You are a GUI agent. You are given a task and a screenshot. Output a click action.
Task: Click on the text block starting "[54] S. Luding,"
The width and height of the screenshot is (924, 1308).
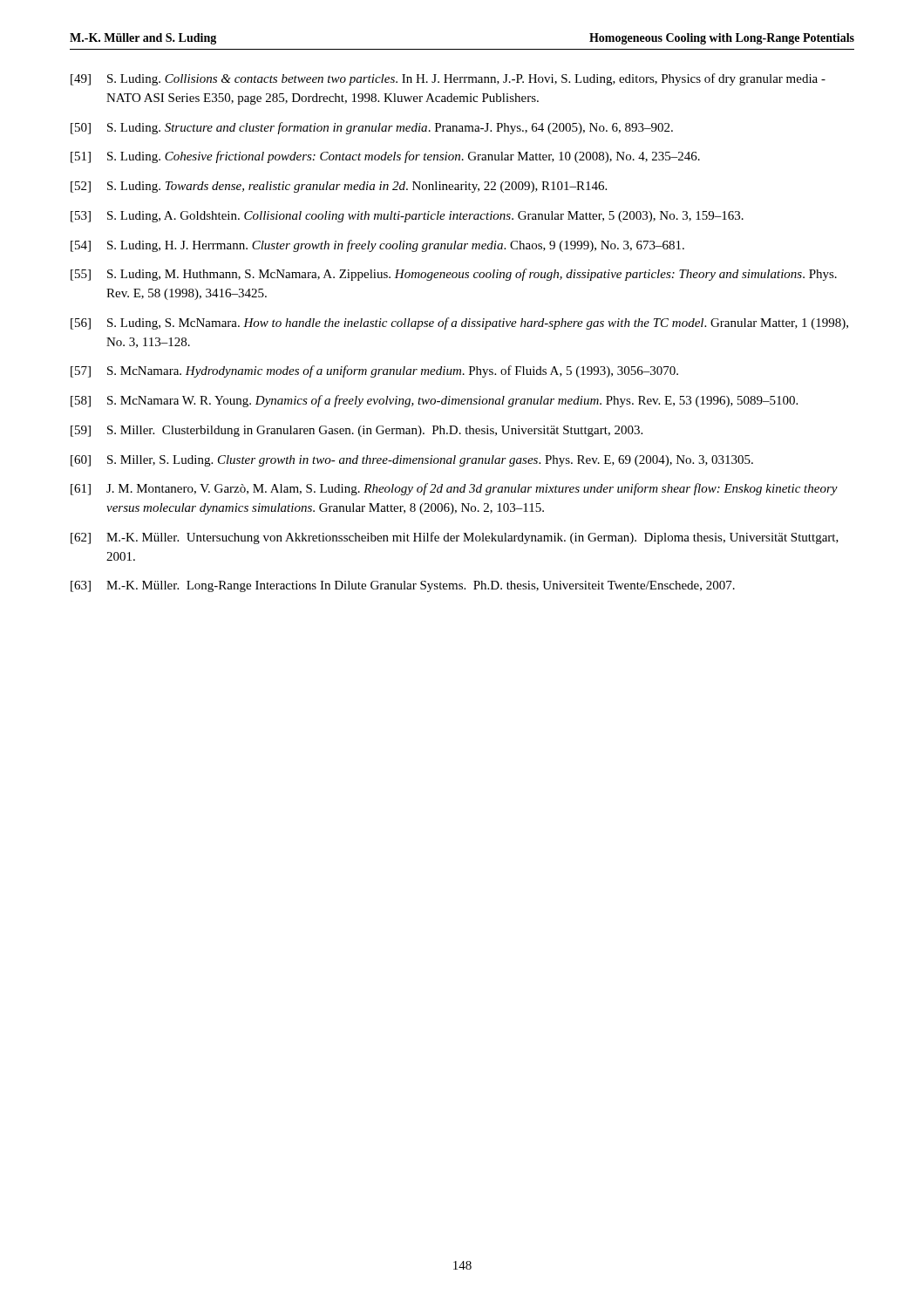(462, 245)
